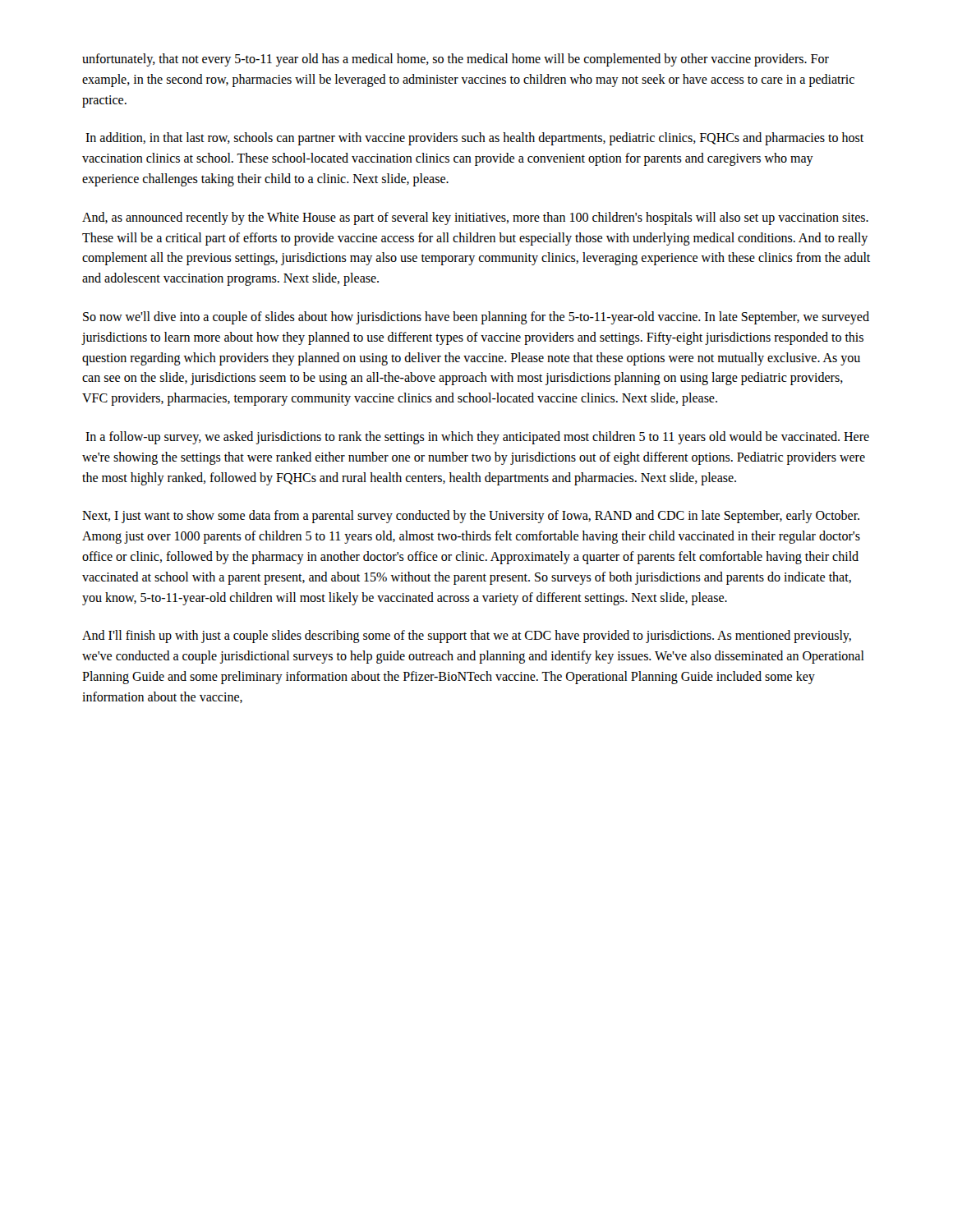
Task: Point to the block beginning "unfortunately, that not every 5-to-11 year old has"
Action: pos(468,79)
